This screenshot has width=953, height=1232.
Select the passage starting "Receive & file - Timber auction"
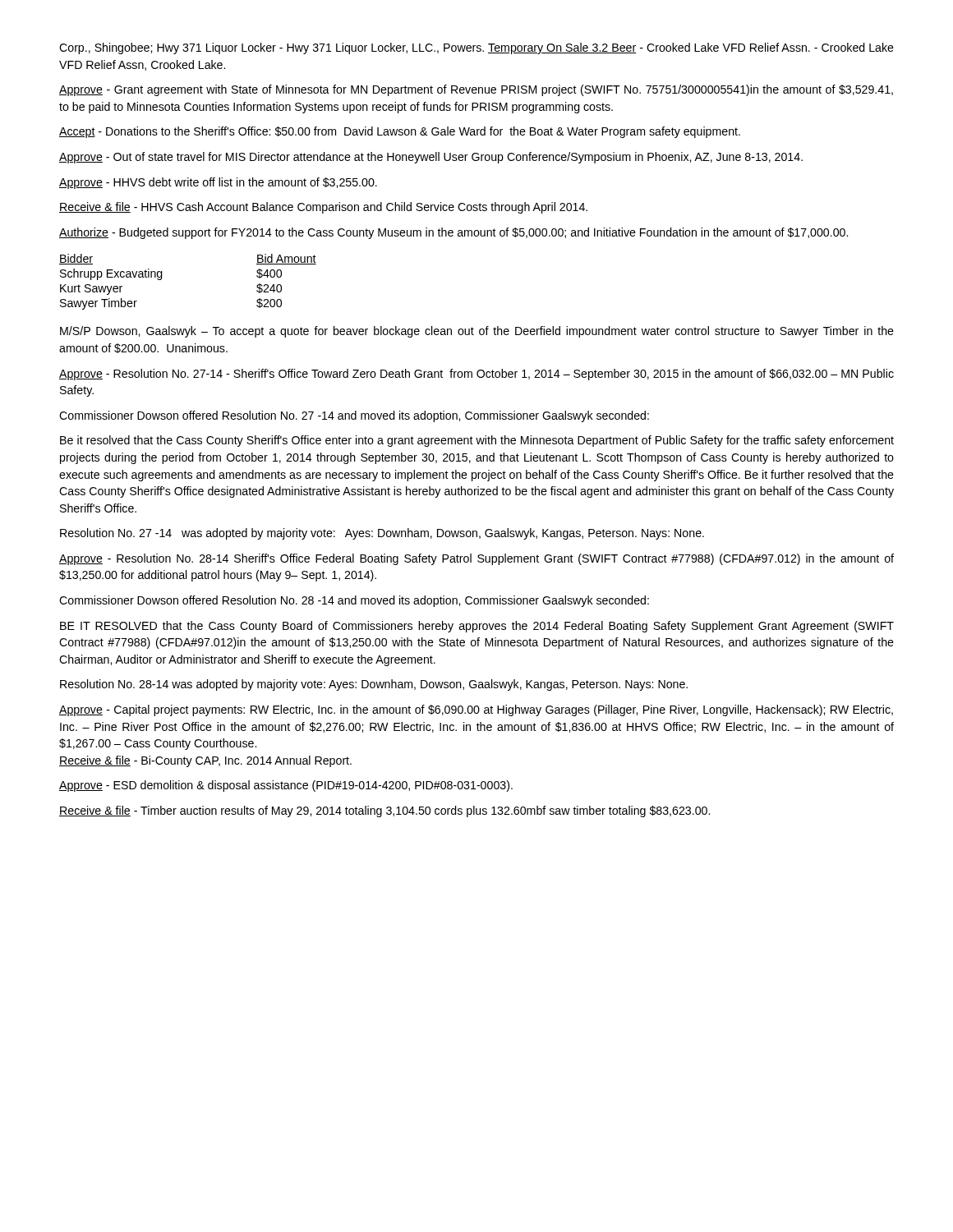click(x=385, y=811)
